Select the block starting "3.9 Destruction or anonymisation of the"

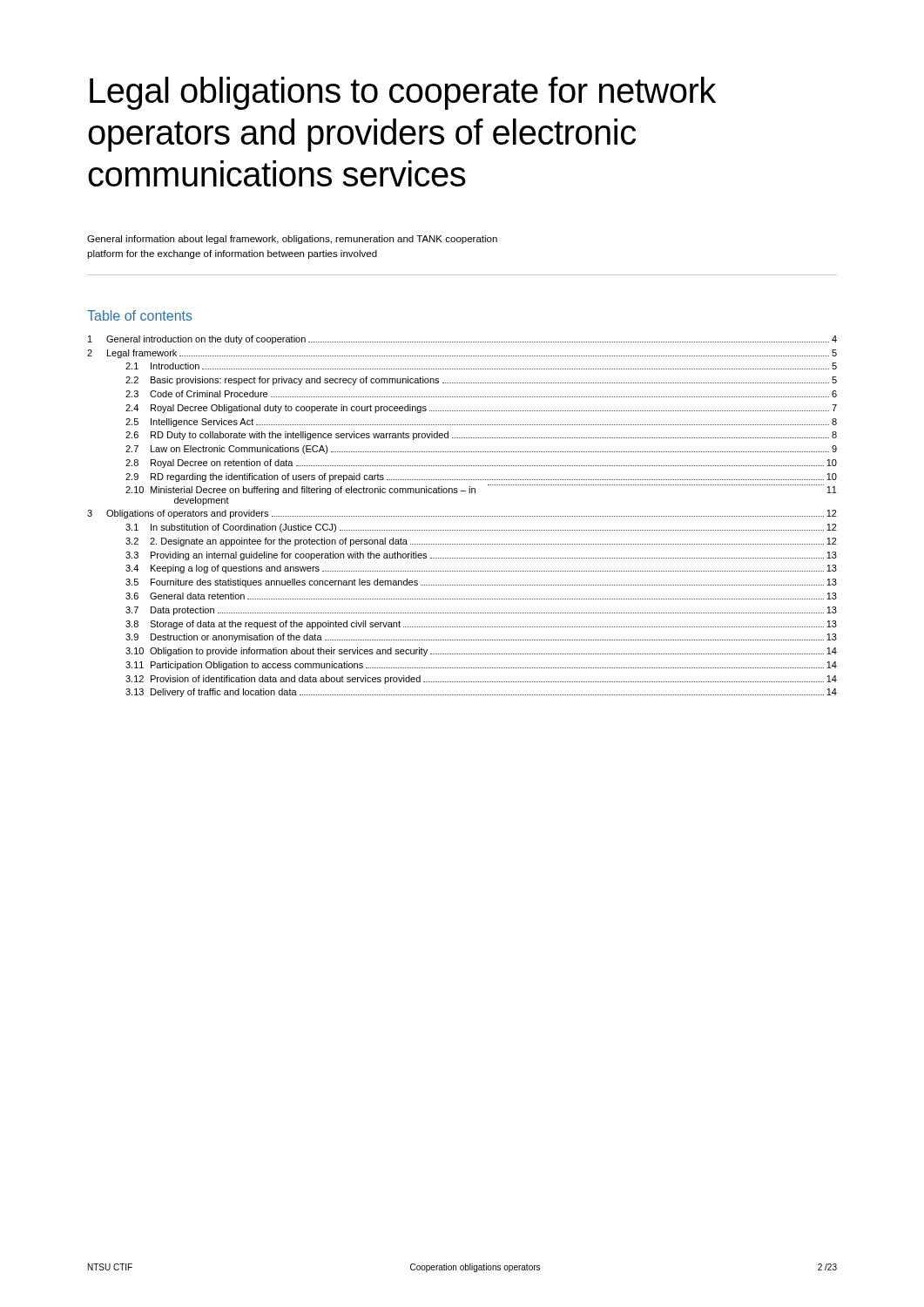pyautogui.click(x=462, y=638)
